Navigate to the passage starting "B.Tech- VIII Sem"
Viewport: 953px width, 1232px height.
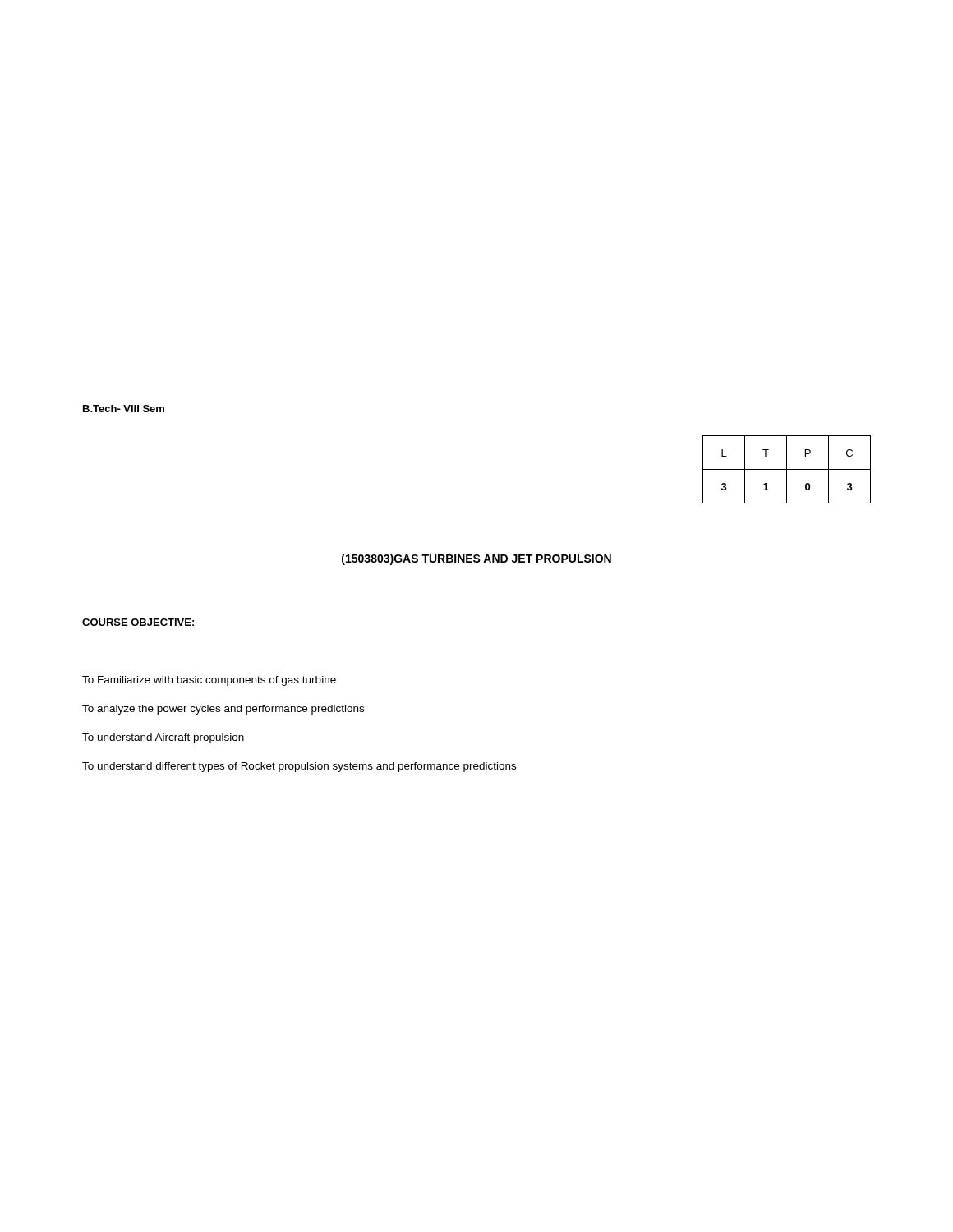pos(124,409)
